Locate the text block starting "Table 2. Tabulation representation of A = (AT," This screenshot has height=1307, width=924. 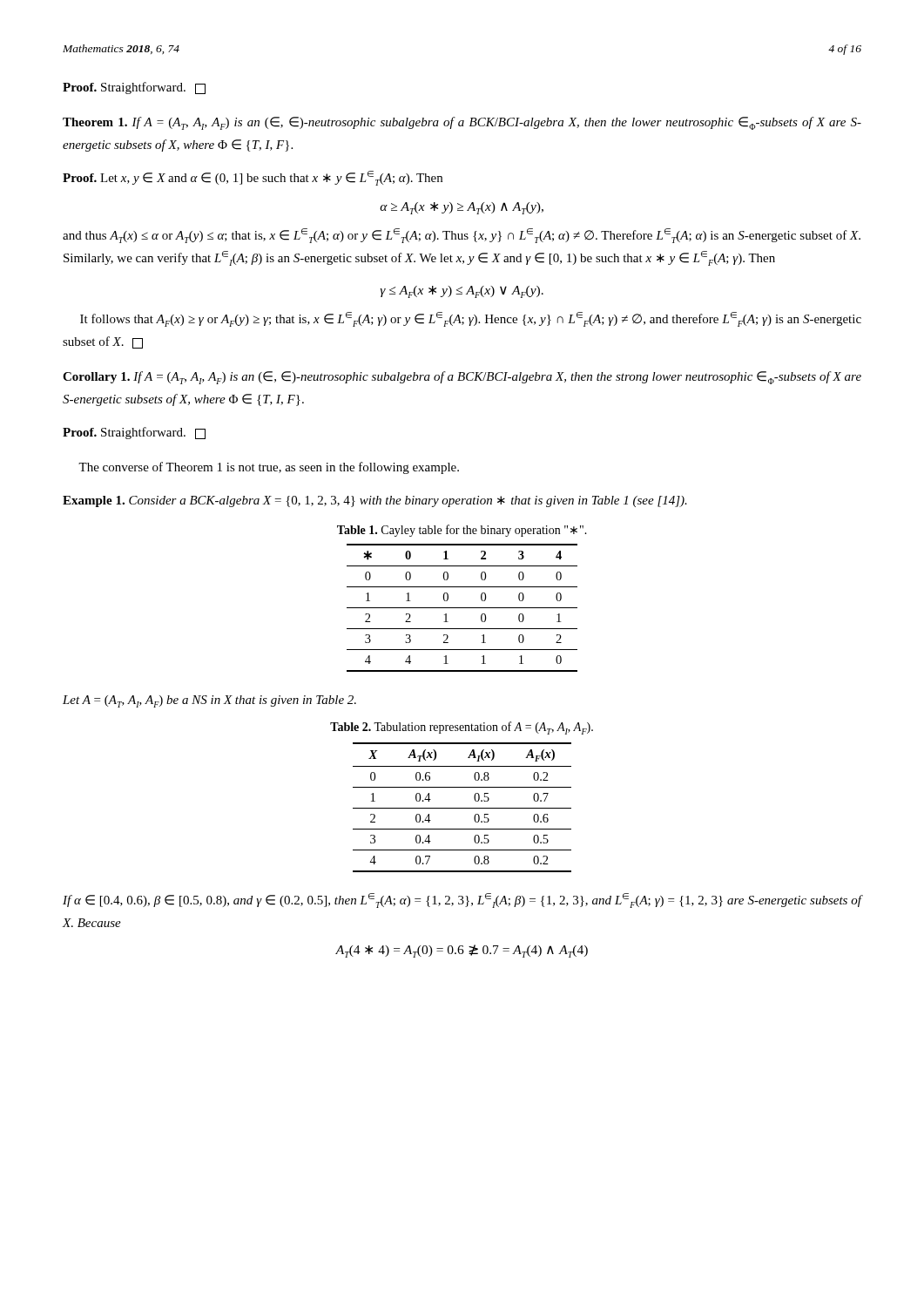[462, 729]
